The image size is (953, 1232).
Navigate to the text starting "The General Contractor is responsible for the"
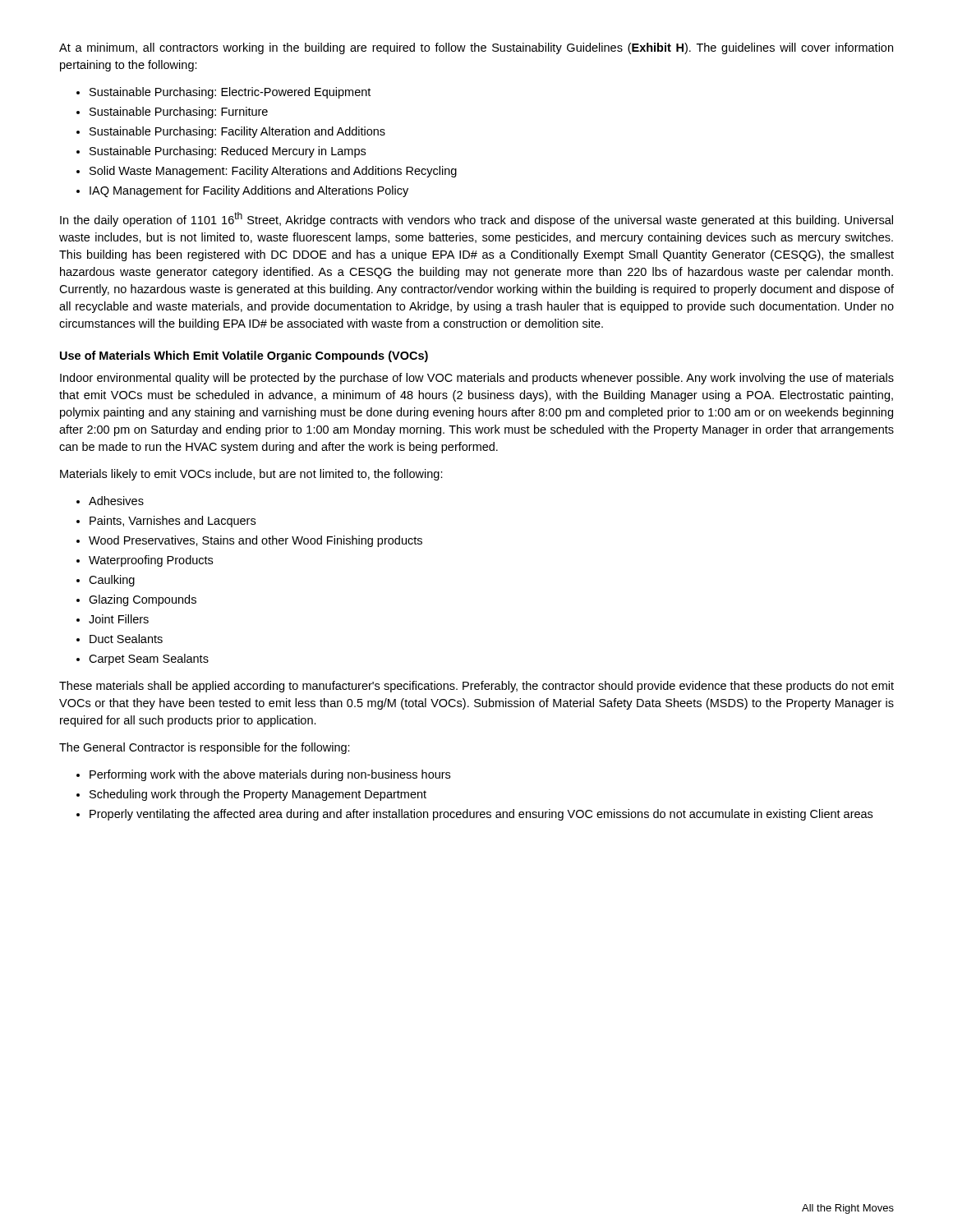[x=205, y=748]
